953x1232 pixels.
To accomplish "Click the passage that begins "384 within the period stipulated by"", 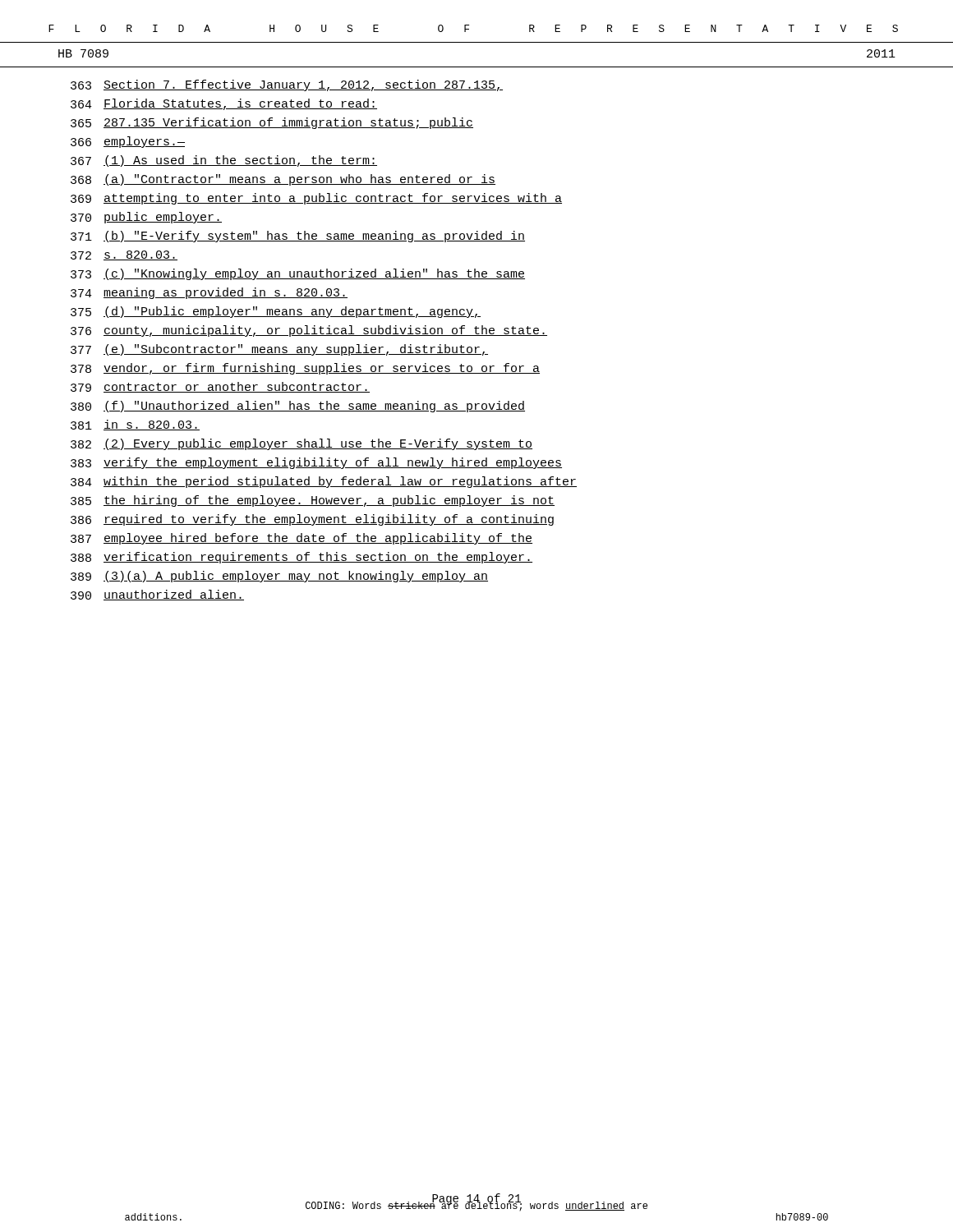I will (476, 485).
